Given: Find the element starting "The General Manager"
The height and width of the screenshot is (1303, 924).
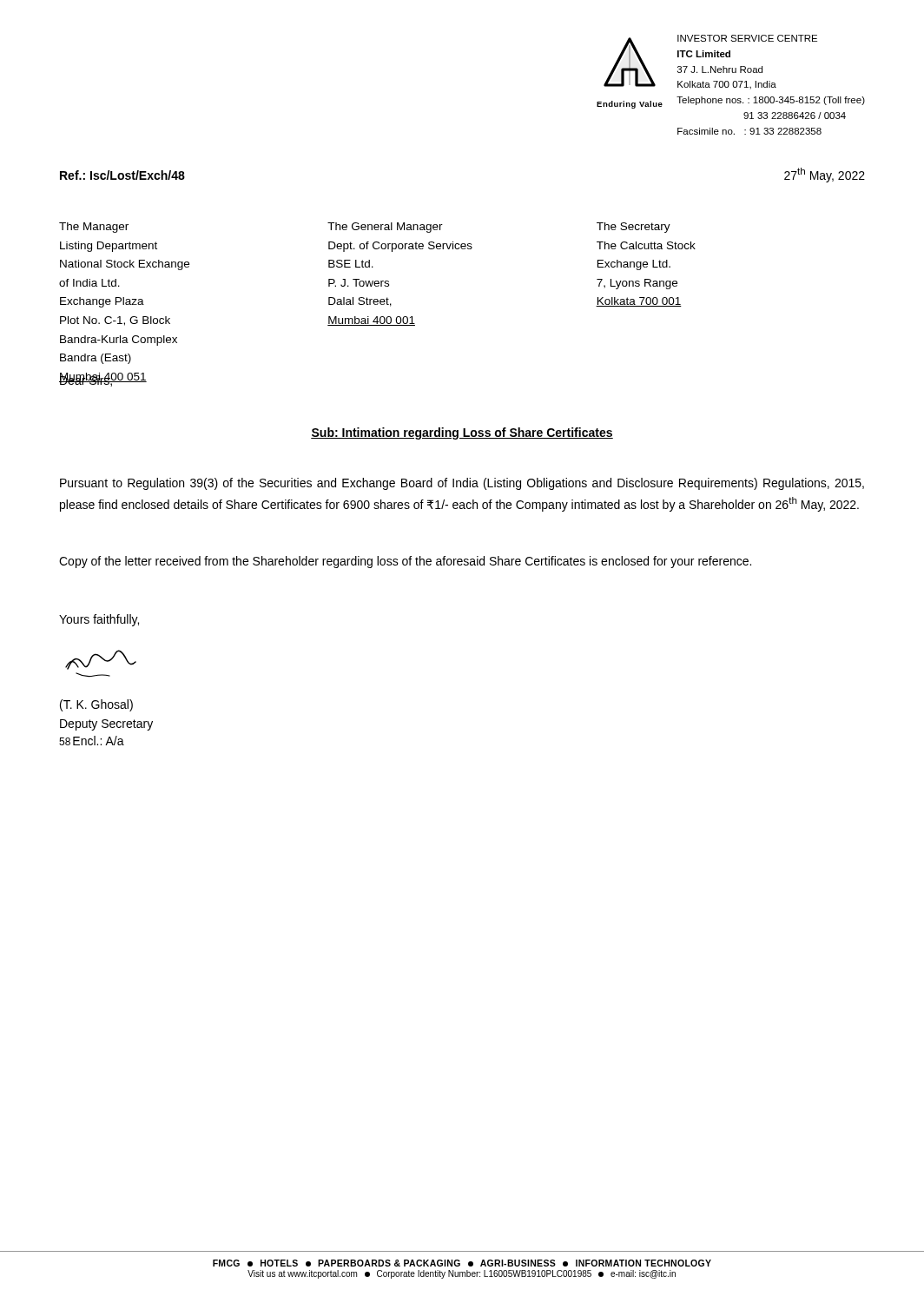Looking at the screenshot, I should click(385, 228).
